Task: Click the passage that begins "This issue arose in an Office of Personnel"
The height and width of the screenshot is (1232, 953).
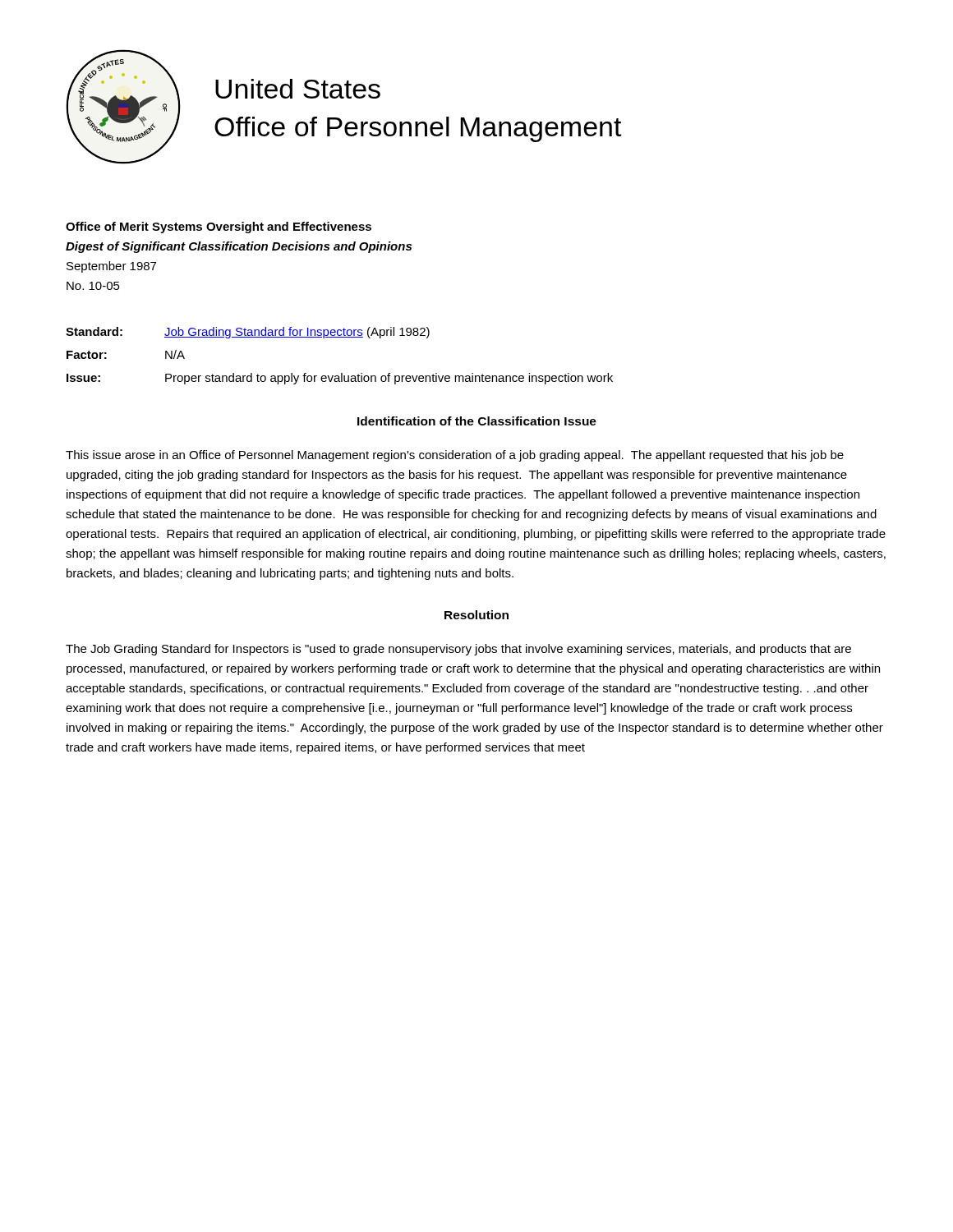Action: pos(476,514)
